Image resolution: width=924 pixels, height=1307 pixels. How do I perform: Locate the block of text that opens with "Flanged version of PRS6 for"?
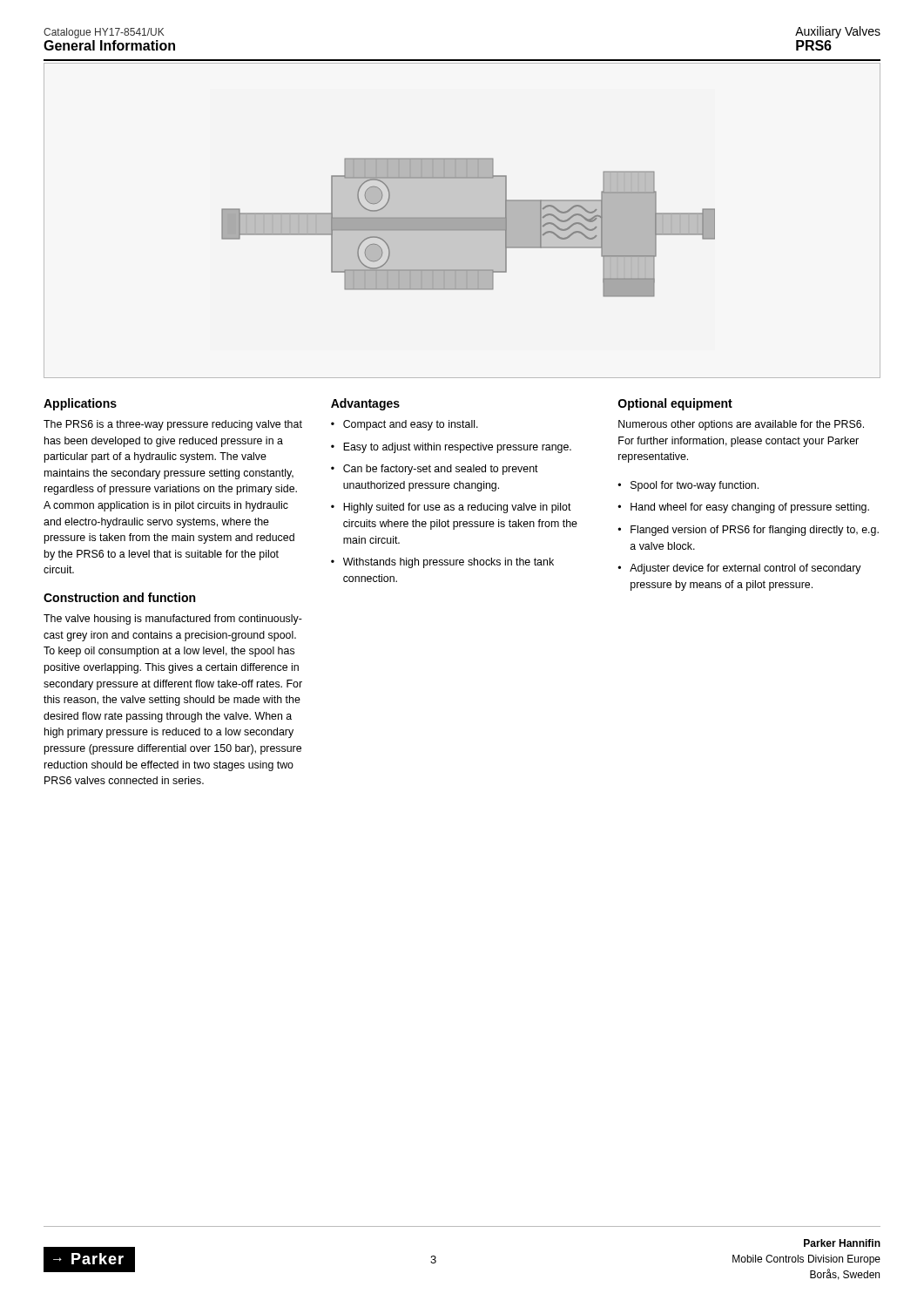point(755,538)
